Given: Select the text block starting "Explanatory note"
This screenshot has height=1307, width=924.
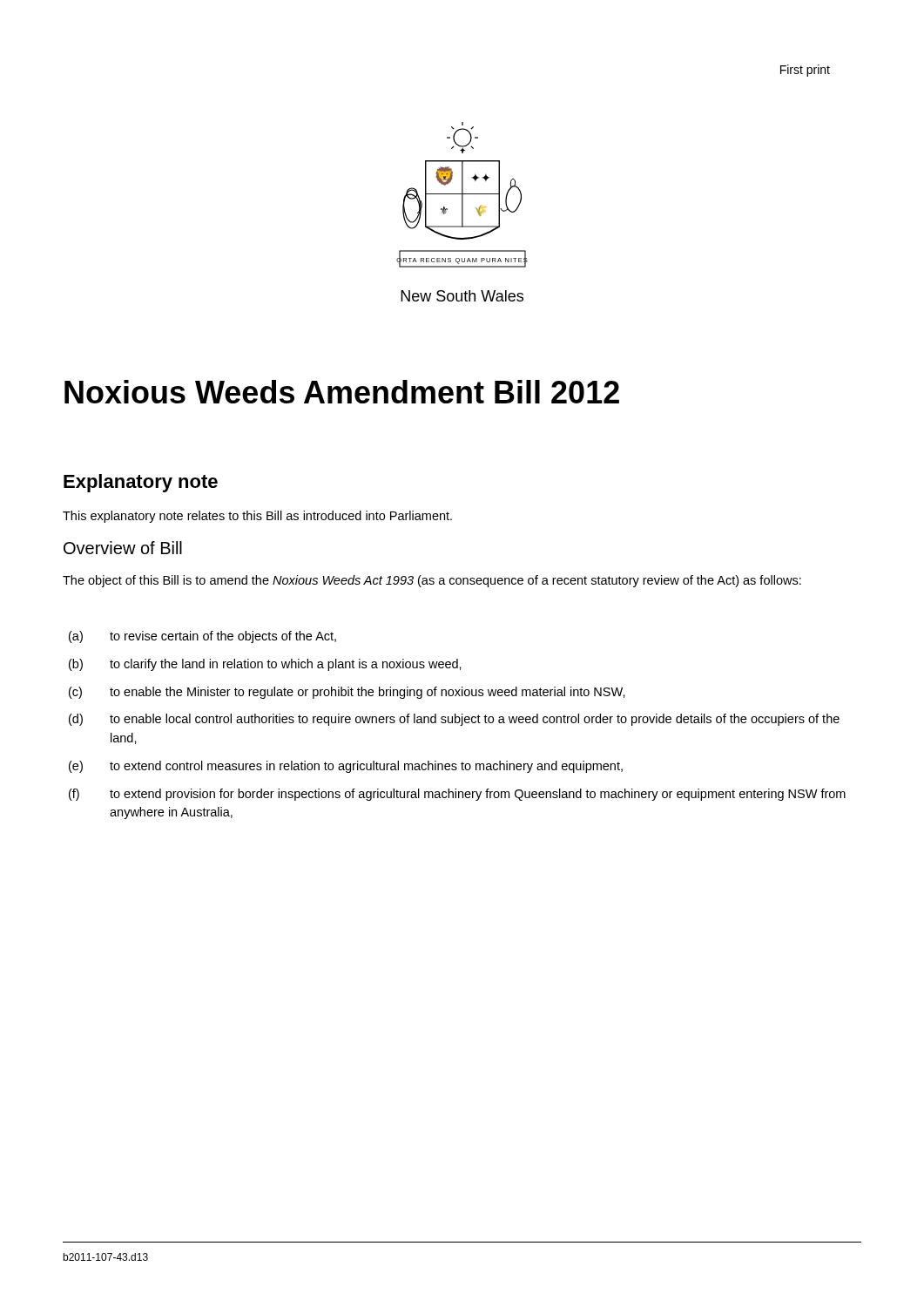Looking at the screenshot, I should point(140,481).
